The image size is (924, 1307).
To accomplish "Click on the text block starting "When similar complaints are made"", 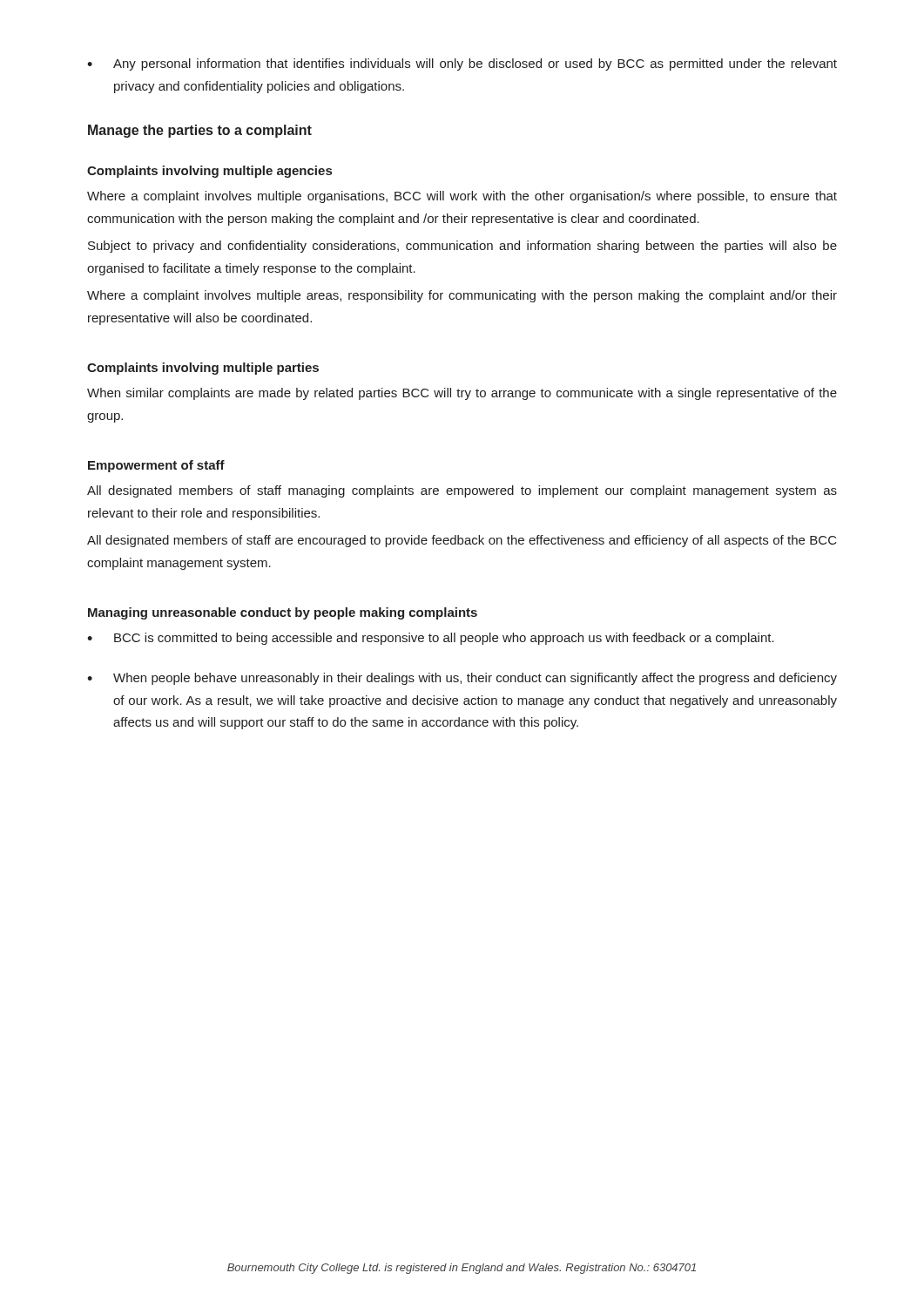I will (462, 404).
